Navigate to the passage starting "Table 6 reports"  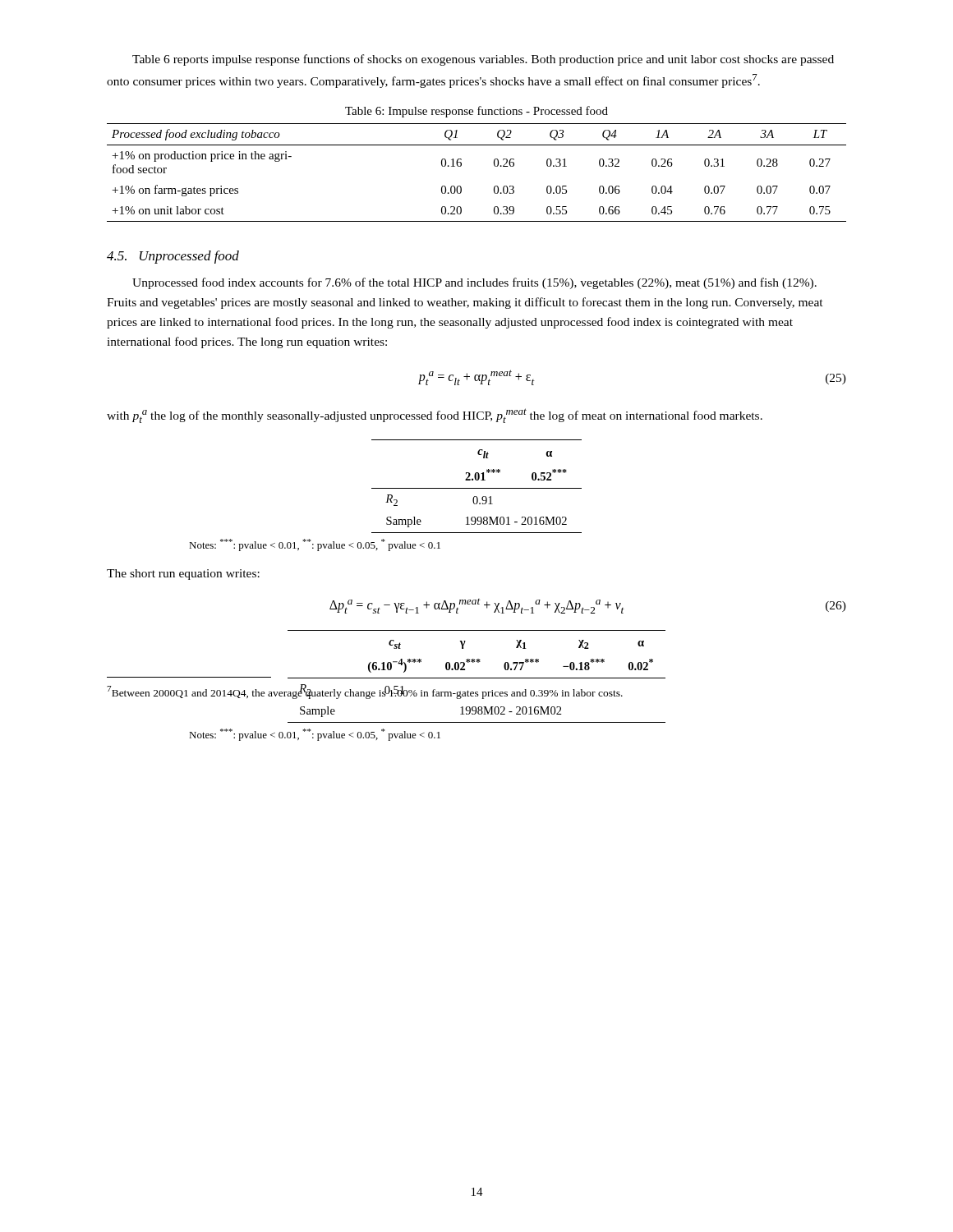tap(470, 70)
